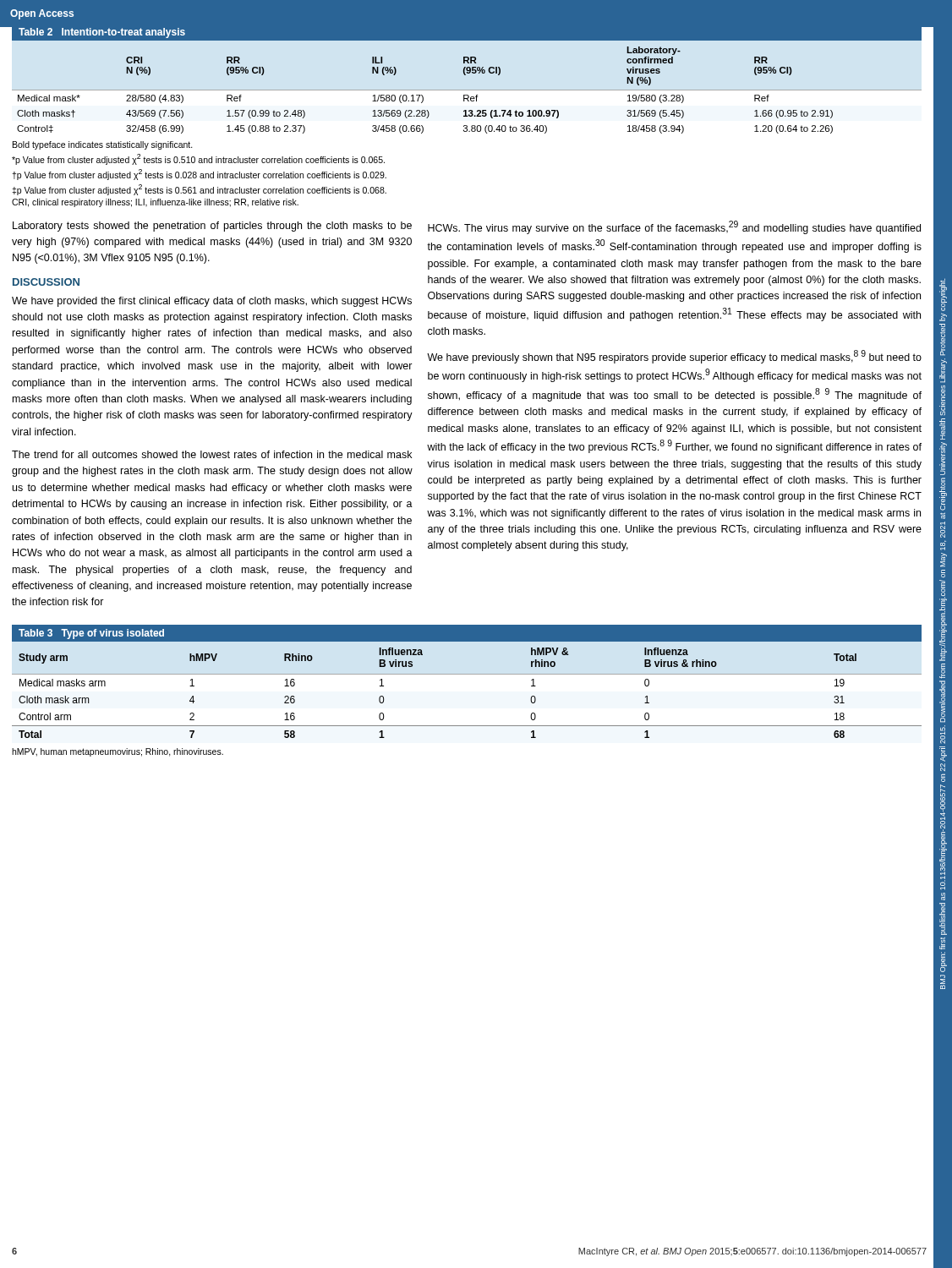
Task: Click on the text block that reads "We have provided the"
Action: pos(212,366)
